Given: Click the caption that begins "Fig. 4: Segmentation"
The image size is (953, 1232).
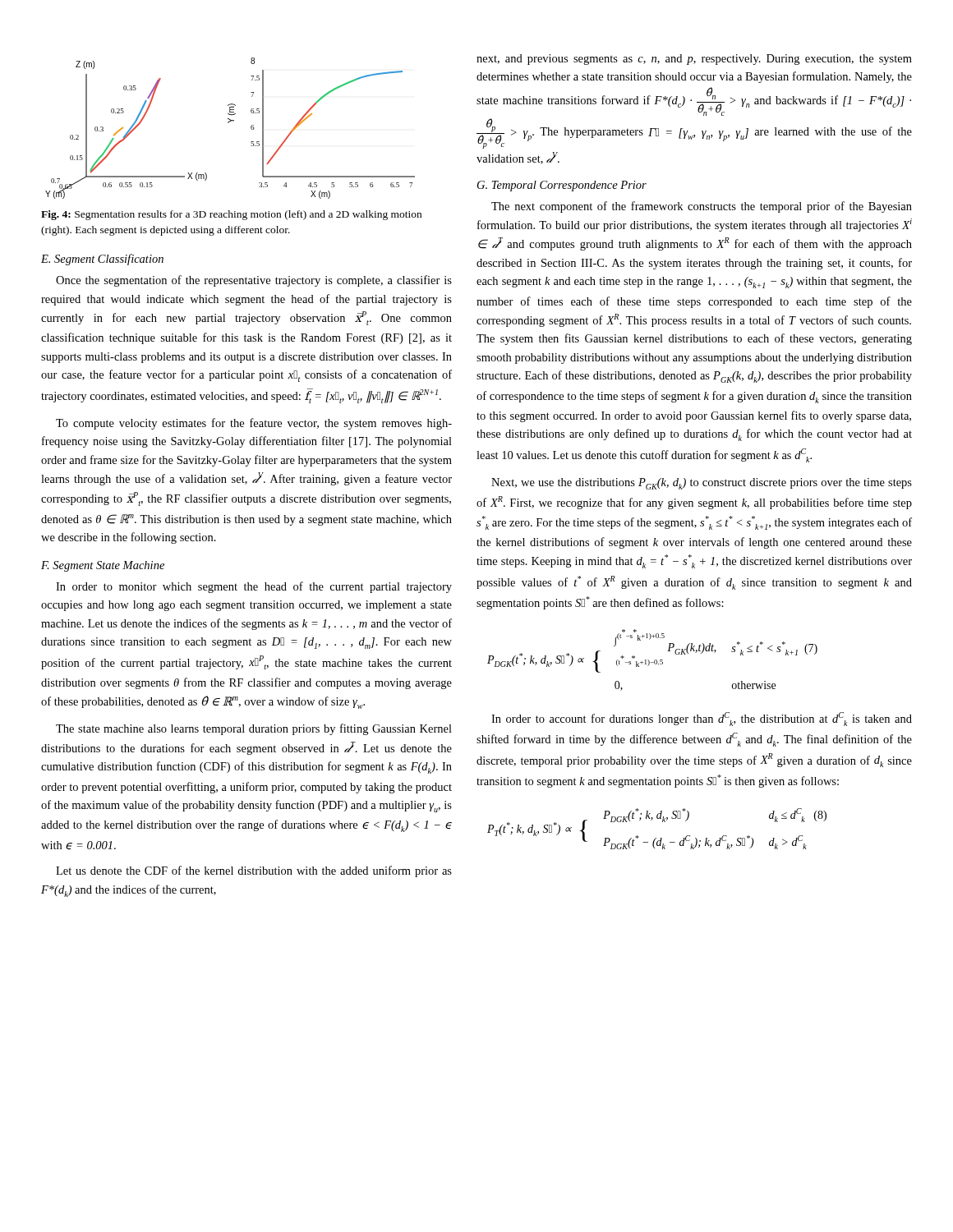Looking at the screenshot, I should click(x=232, y=222).
